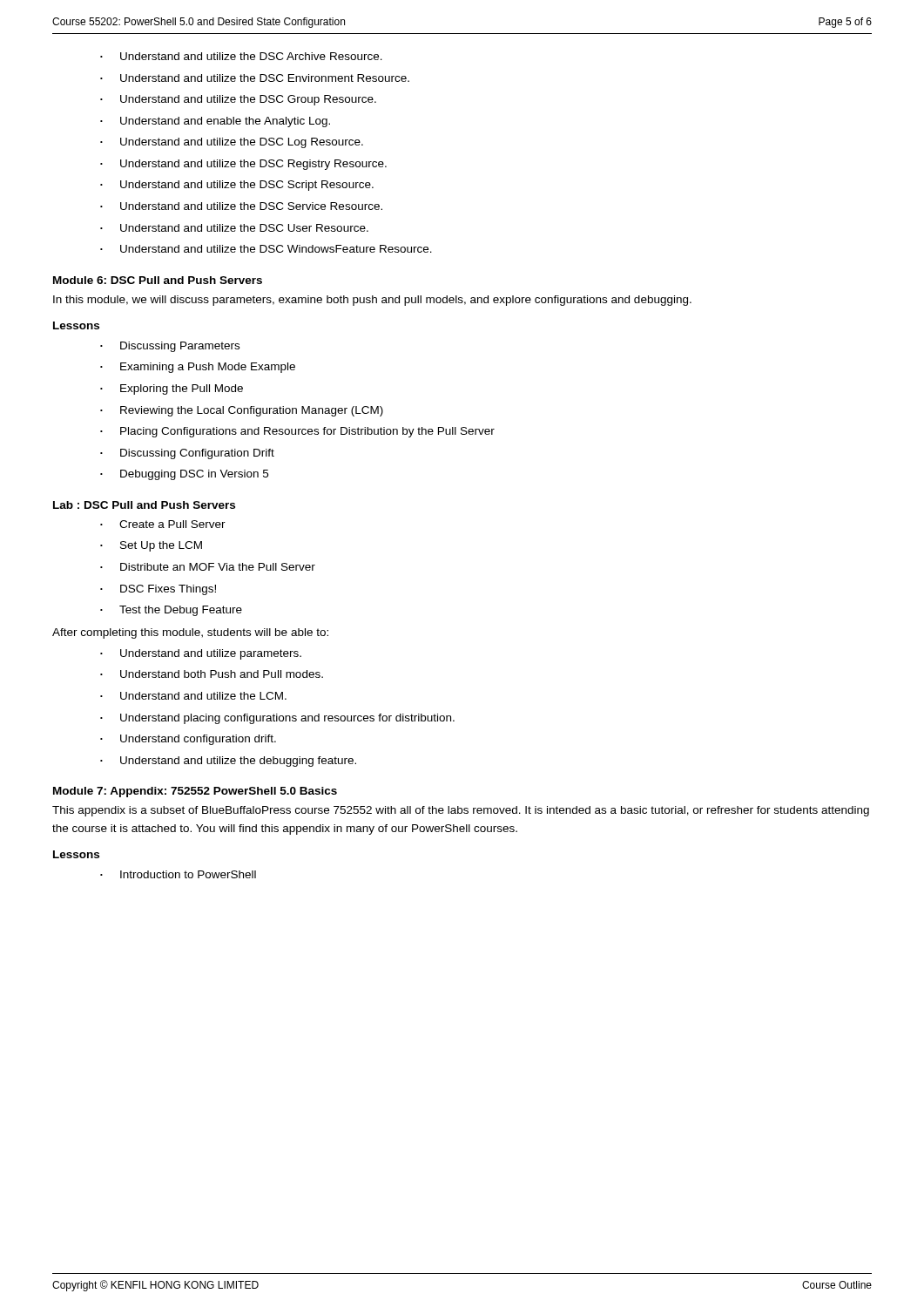This screenshot has width=924, height=1307.
Task: Click on the list item that reads "• Test the"
Action: [x=171, y=610]
